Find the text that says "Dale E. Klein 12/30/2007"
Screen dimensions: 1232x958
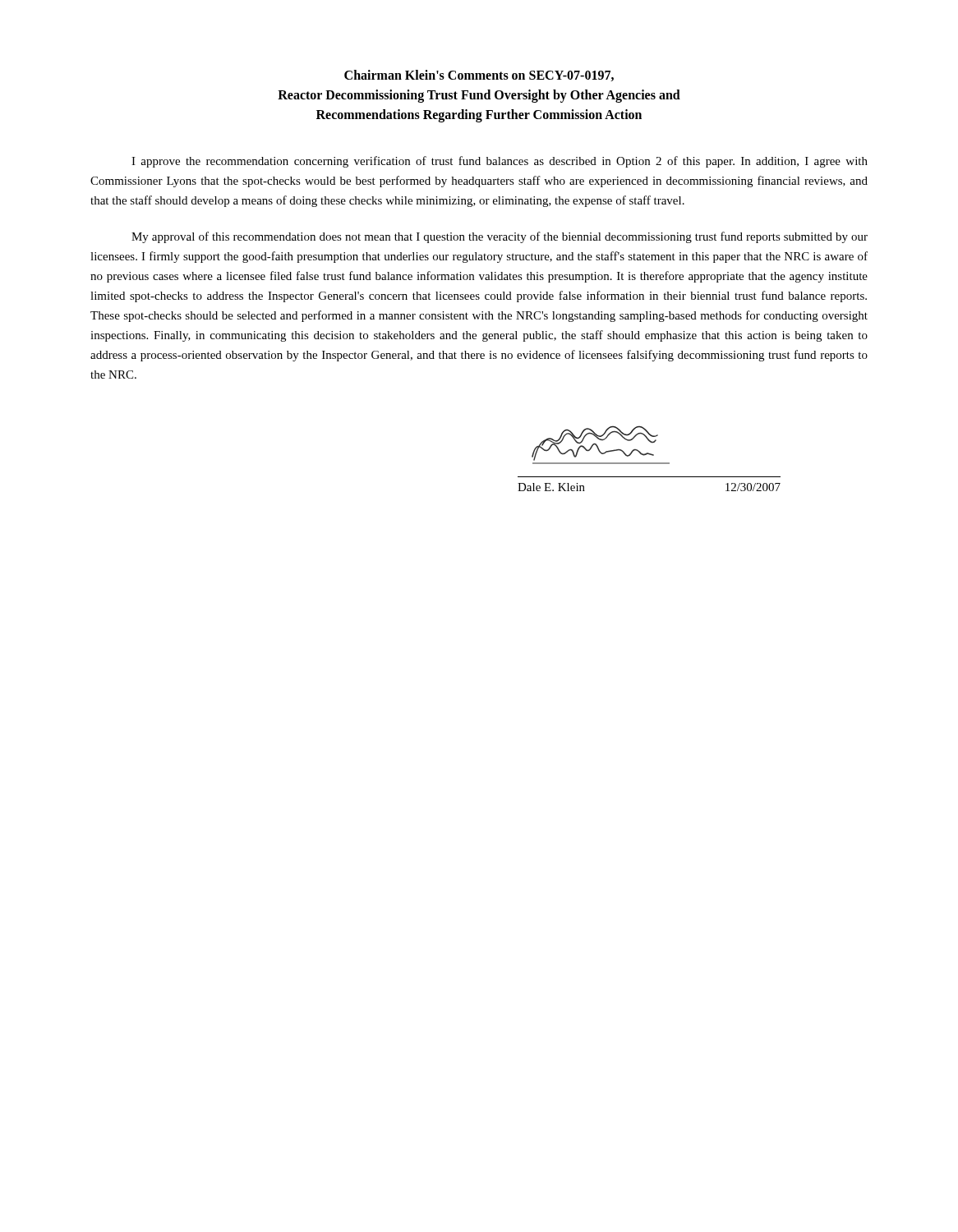click(649, 487)
